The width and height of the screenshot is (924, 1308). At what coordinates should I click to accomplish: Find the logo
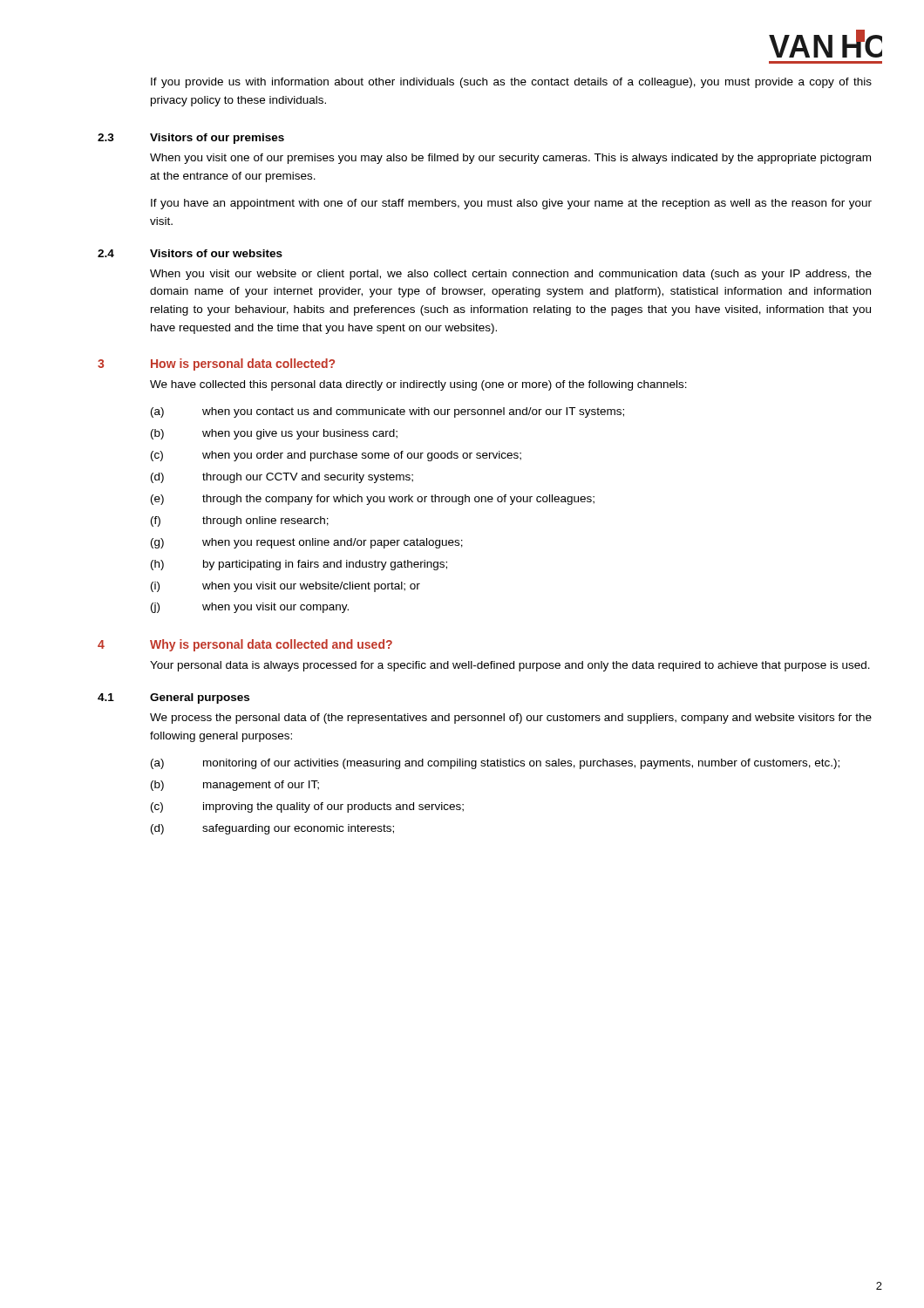tap(826, 47)
